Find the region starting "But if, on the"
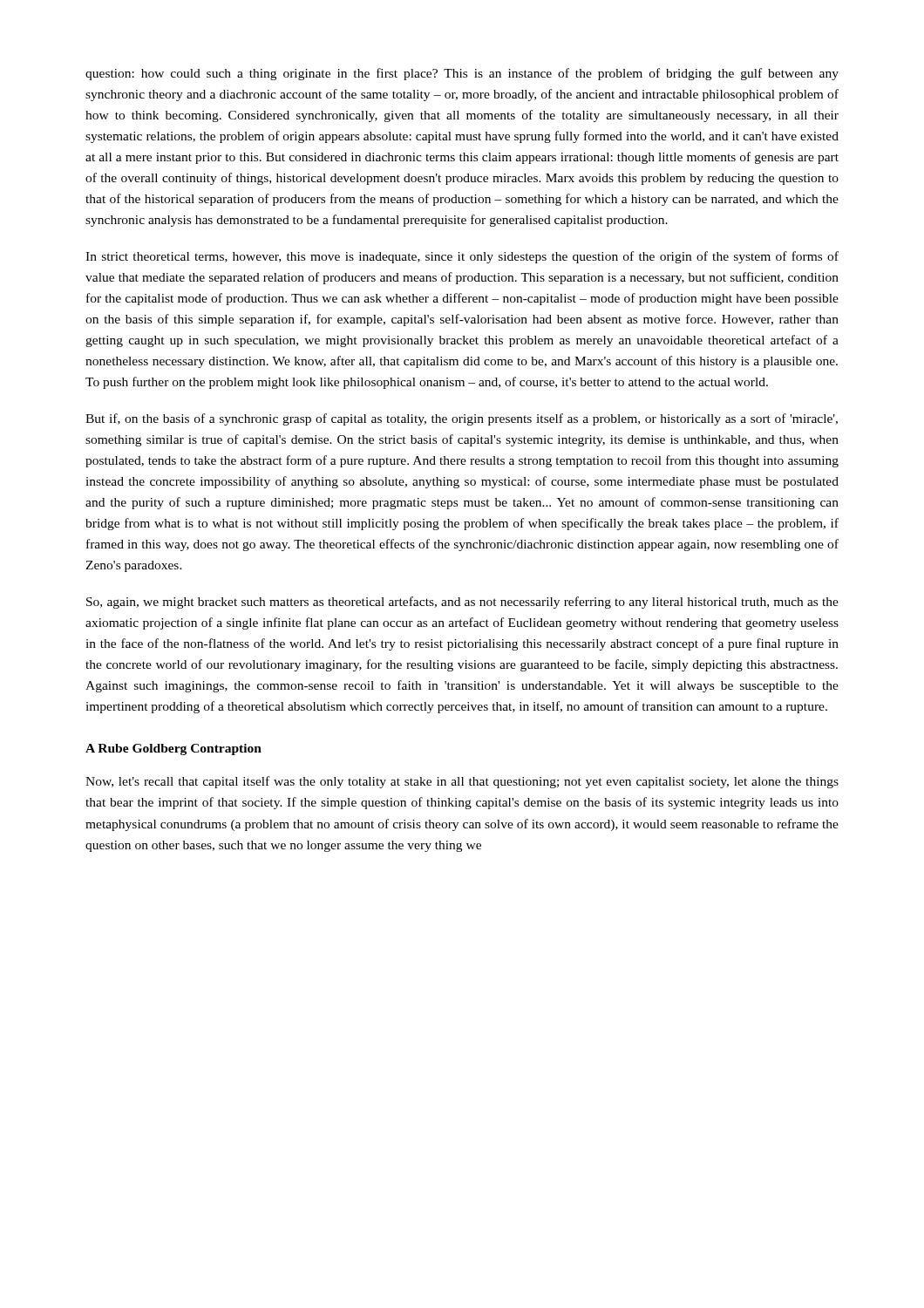This screenshot has height=1308, width=924. tap(462, 492)
